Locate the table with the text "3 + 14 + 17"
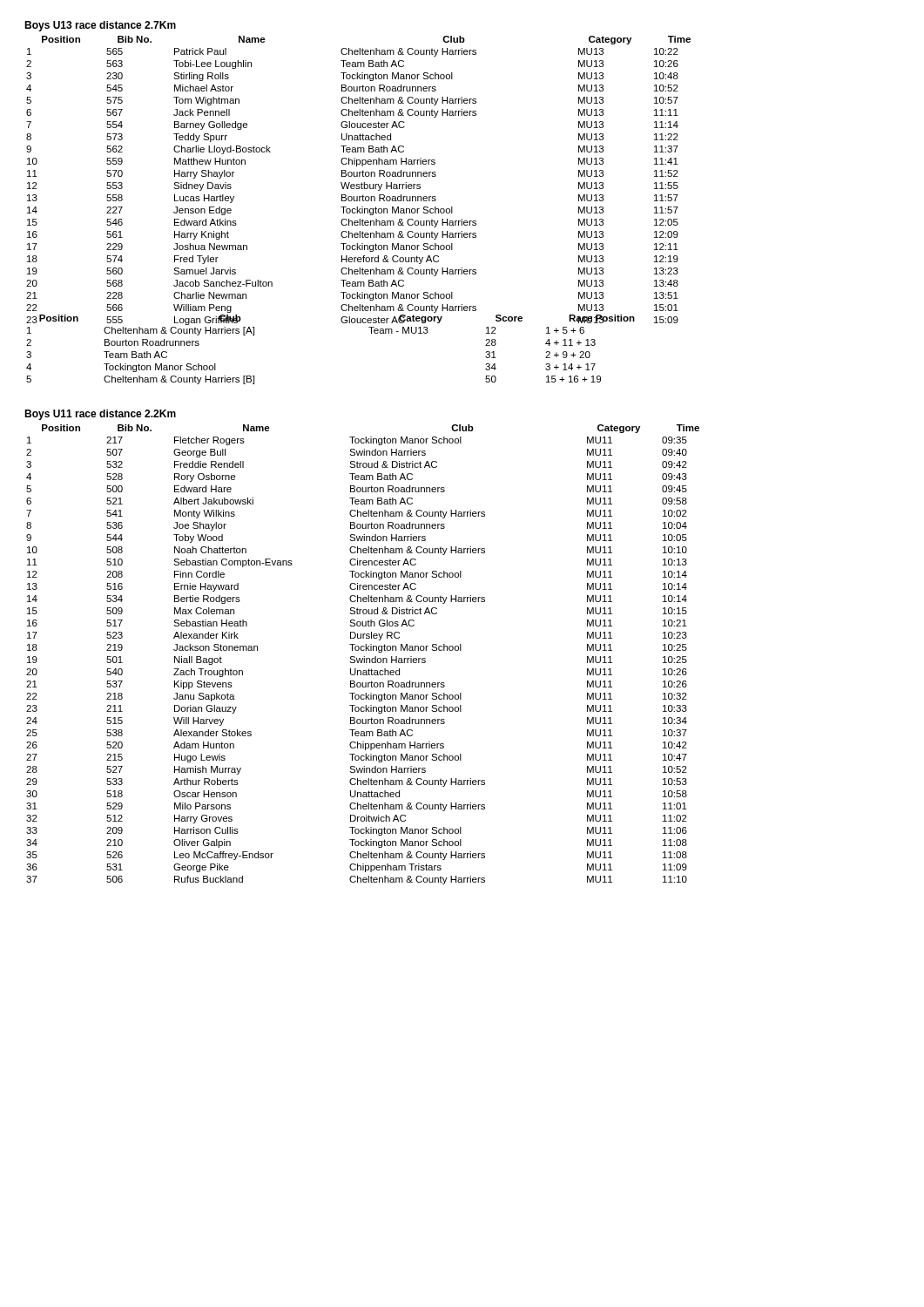924x1307 pixels. tap(347, 349)
